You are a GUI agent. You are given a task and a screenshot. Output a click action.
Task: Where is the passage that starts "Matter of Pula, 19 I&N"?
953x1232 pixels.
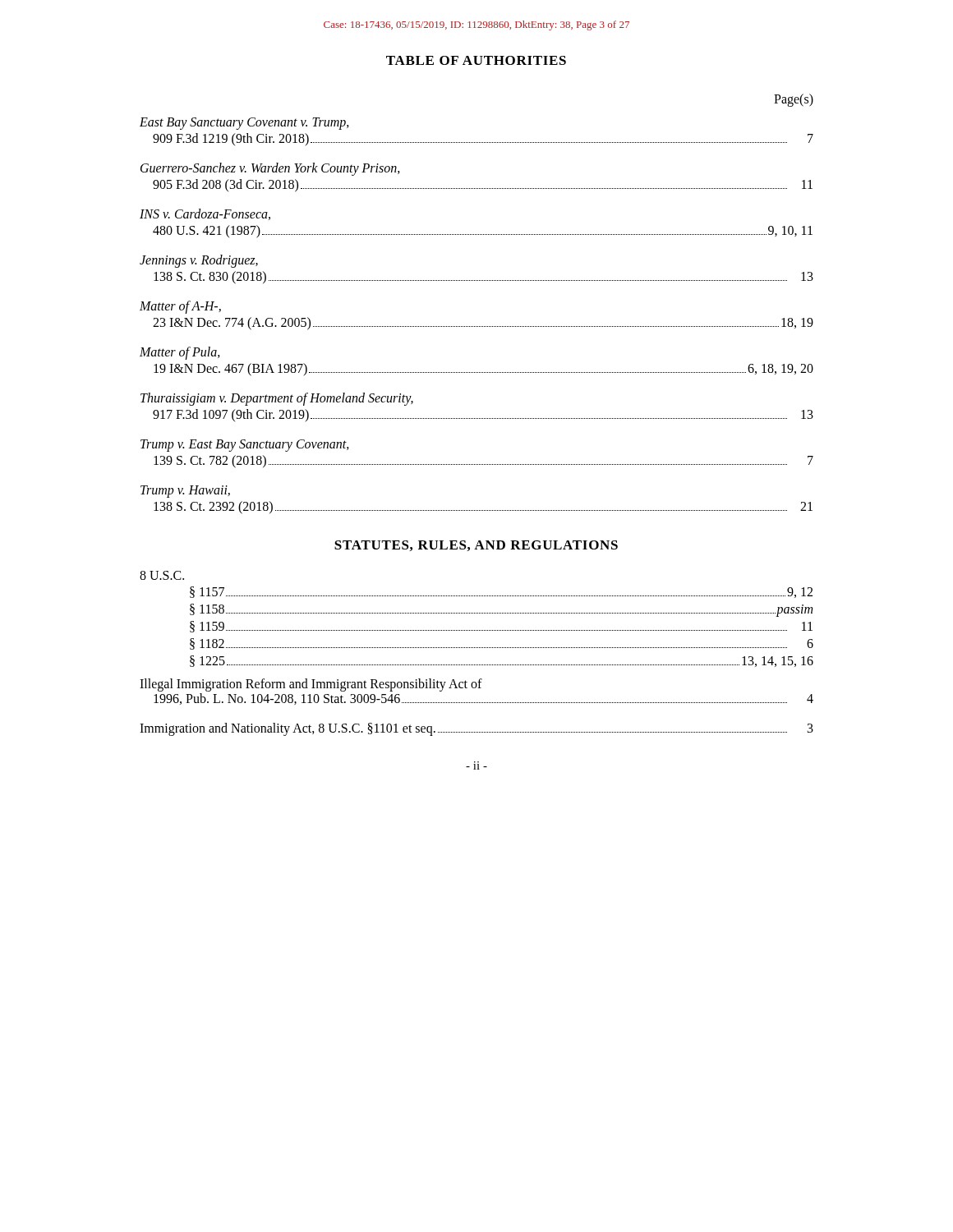tap(476, 361)
